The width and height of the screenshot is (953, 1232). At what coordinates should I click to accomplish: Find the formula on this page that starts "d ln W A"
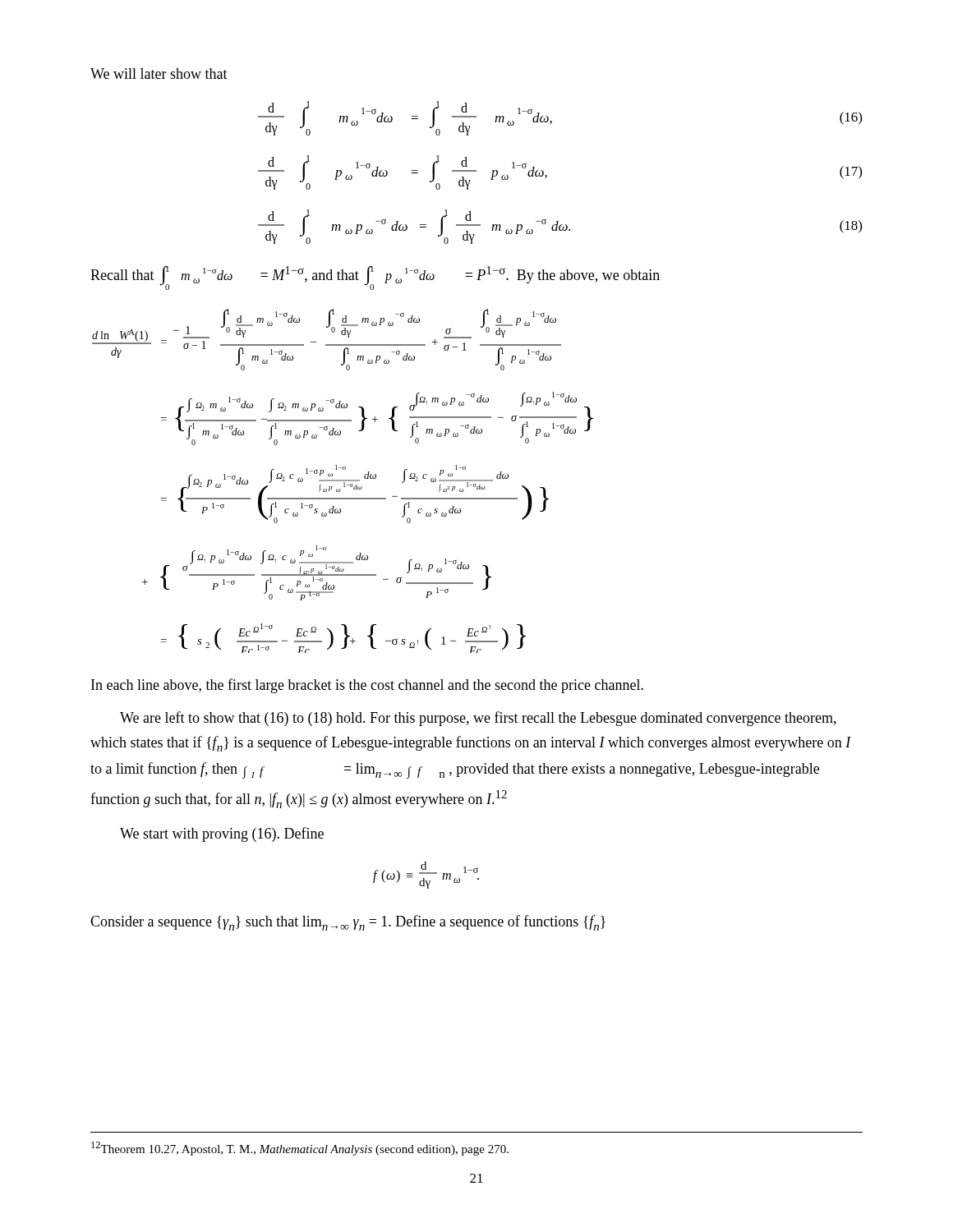point(476,478)
